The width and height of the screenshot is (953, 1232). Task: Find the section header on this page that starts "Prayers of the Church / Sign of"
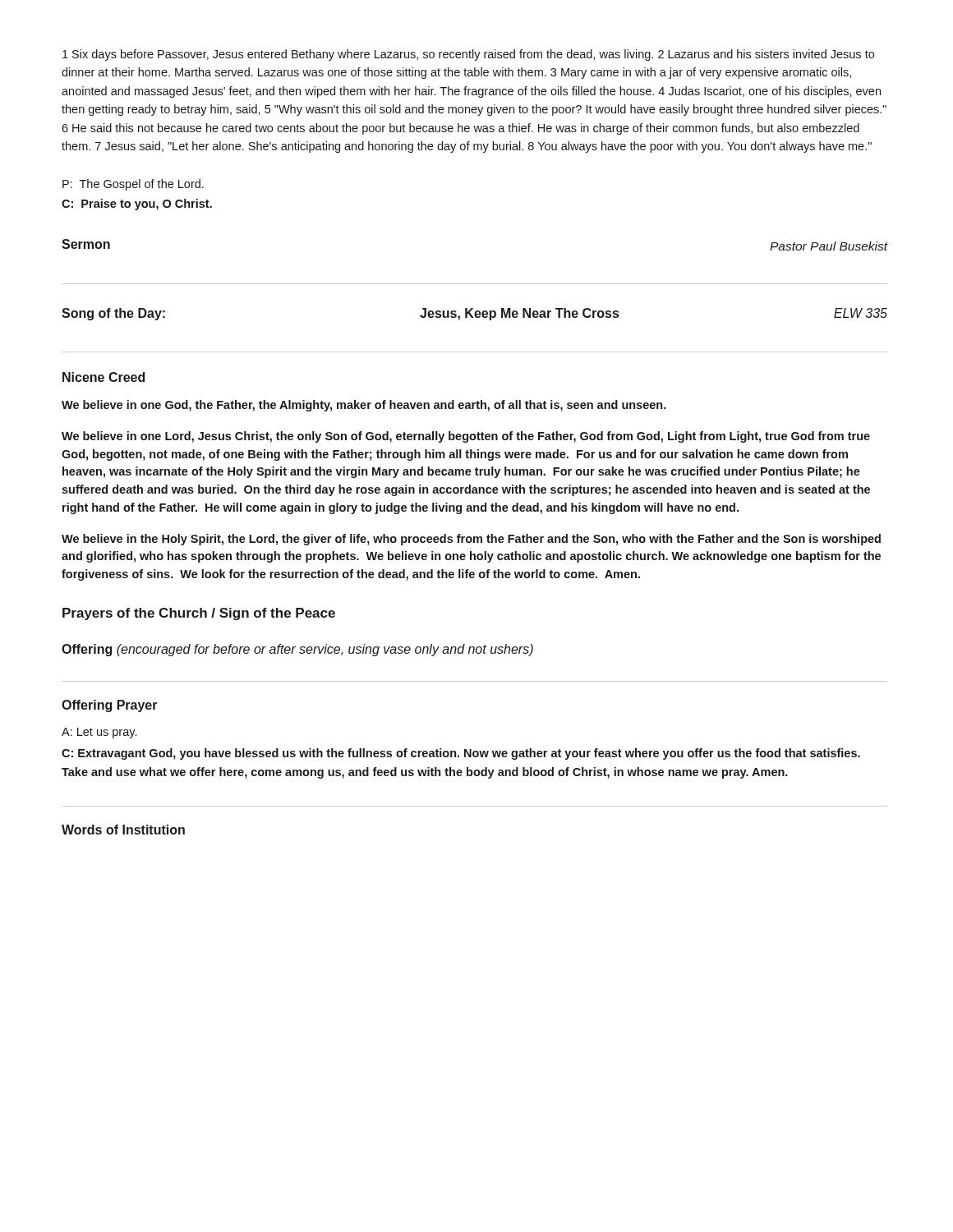pyautogui.click(x=199, y=613)
